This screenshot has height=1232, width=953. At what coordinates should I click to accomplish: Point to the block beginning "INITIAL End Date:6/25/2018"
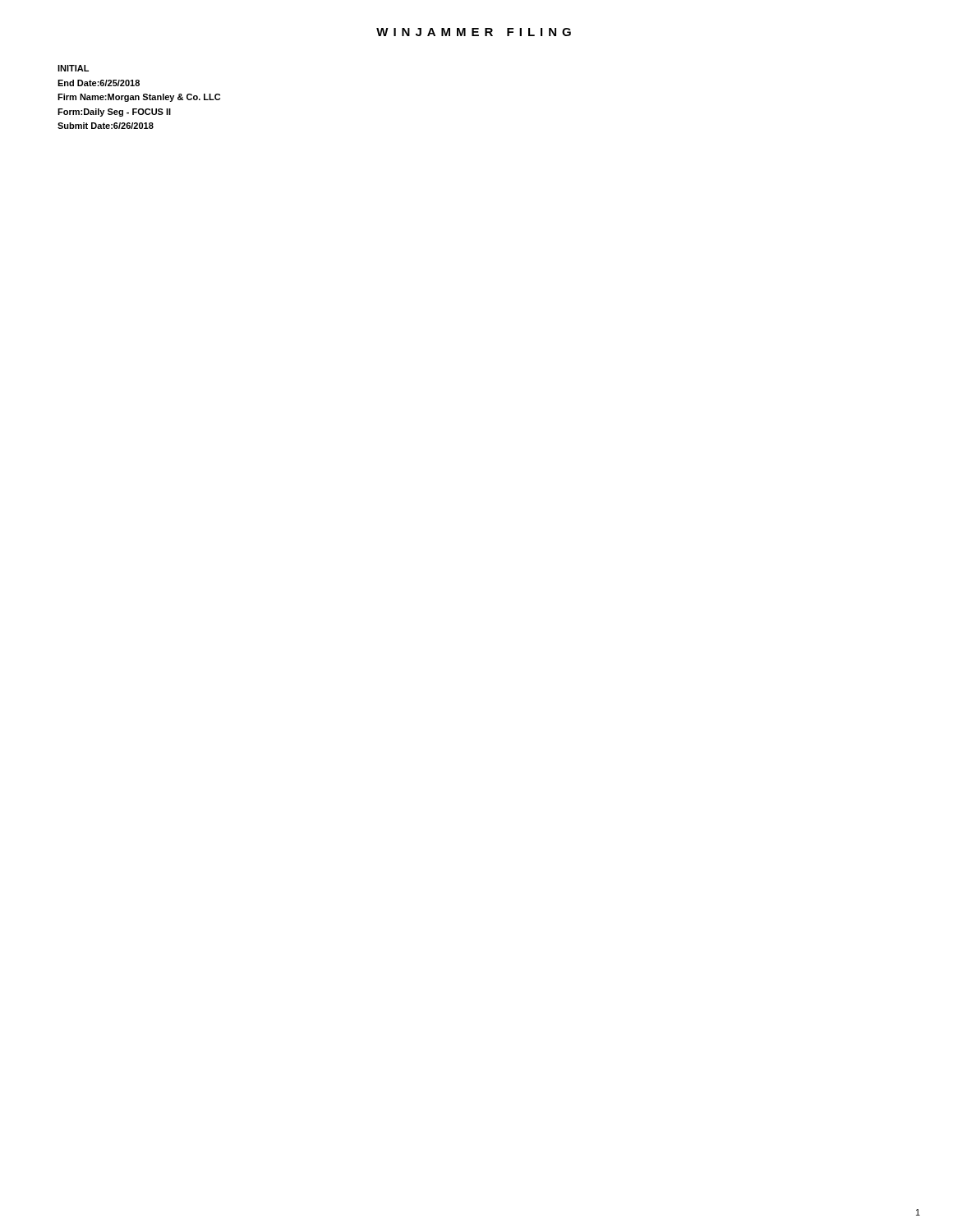tap(139, 97)
